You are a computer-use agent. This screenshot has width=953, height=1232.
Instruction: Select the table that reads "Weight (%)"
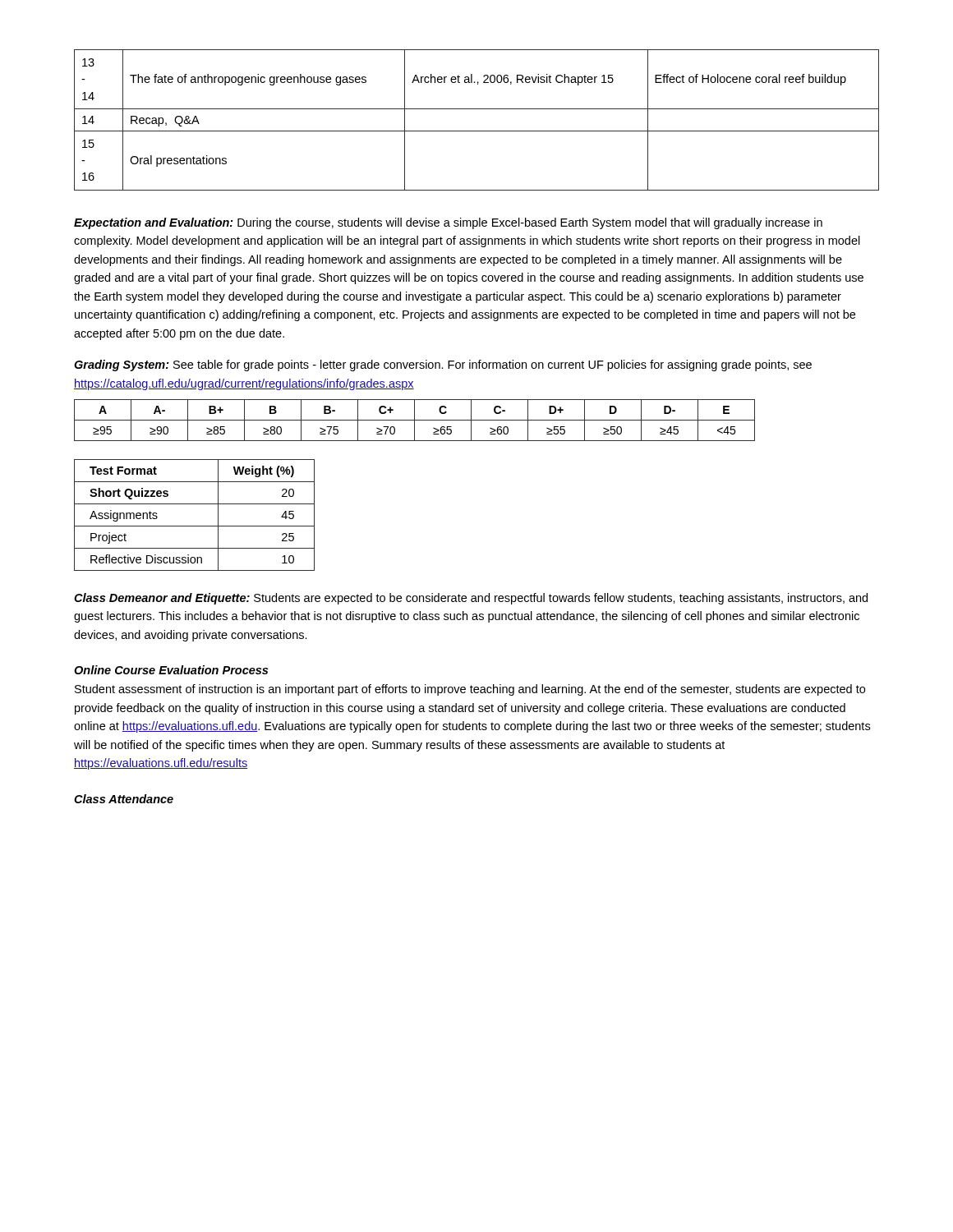tap(476, 515)
